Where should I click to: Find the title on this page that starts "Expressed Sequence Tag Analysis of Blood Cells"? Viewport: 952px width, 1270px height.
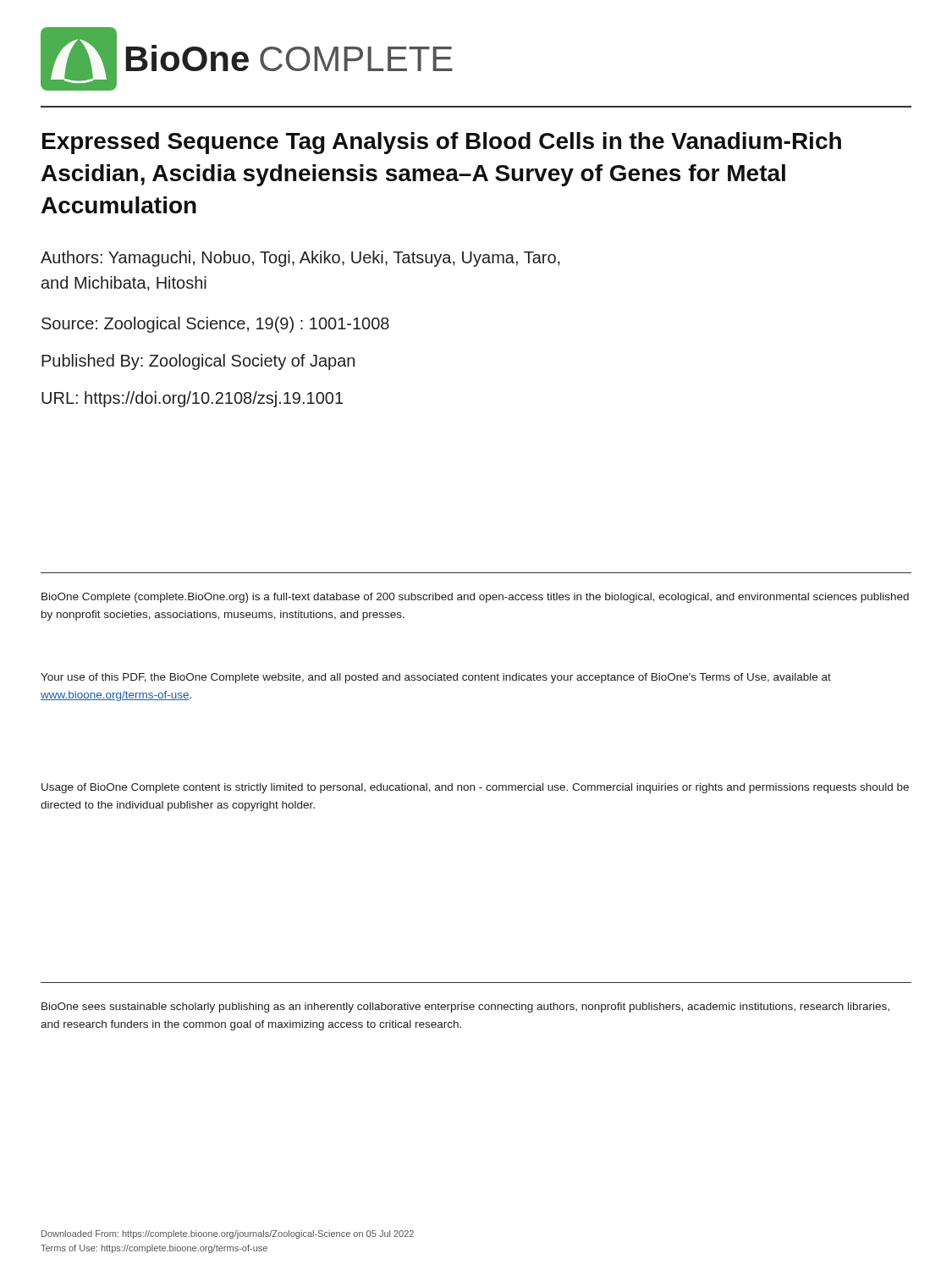tap(442, 173)
